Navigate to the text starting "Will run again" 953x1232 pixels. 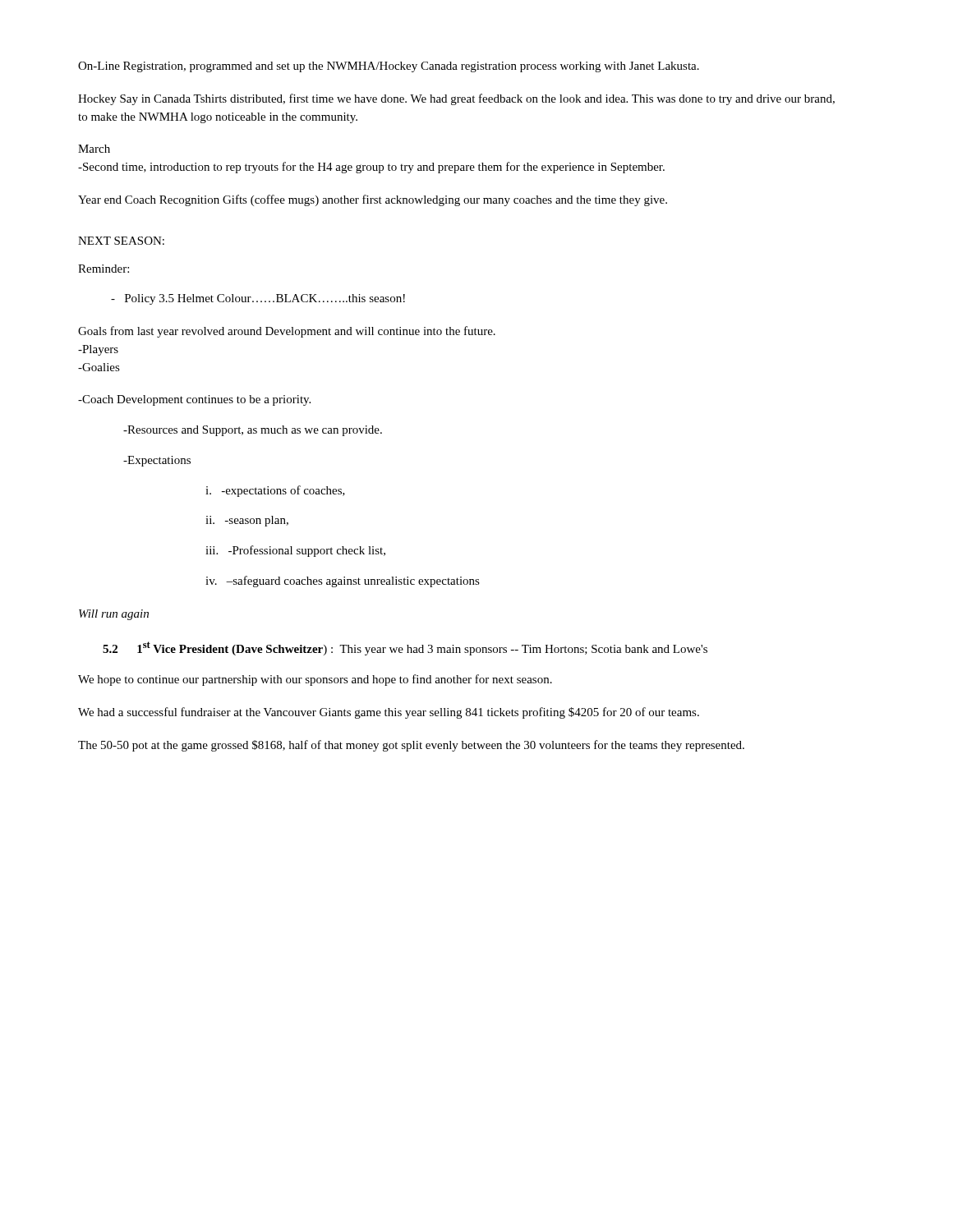pos(114,615)
